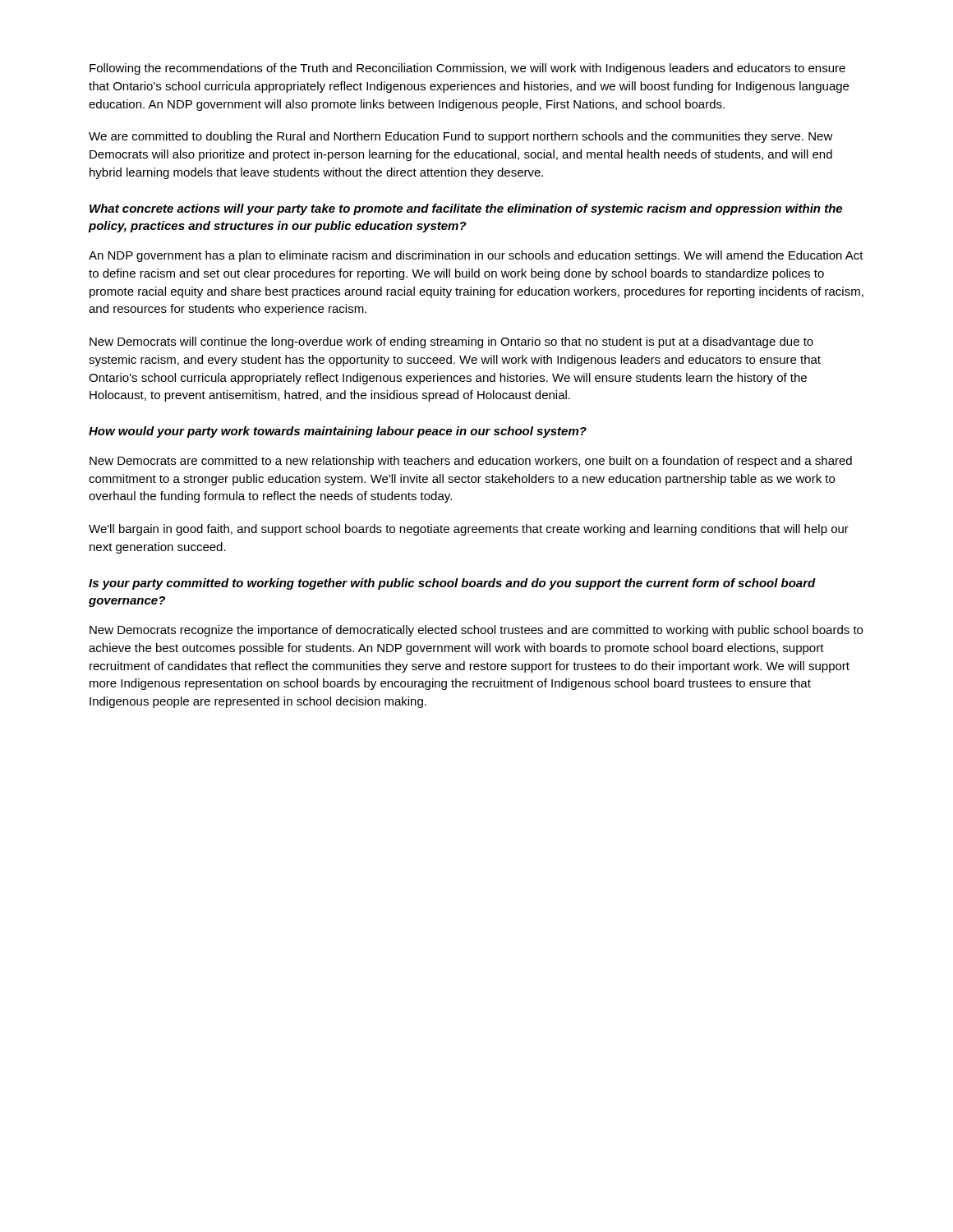Point to the block starting "What concrete actions will your party take to"

pos(466,217)
